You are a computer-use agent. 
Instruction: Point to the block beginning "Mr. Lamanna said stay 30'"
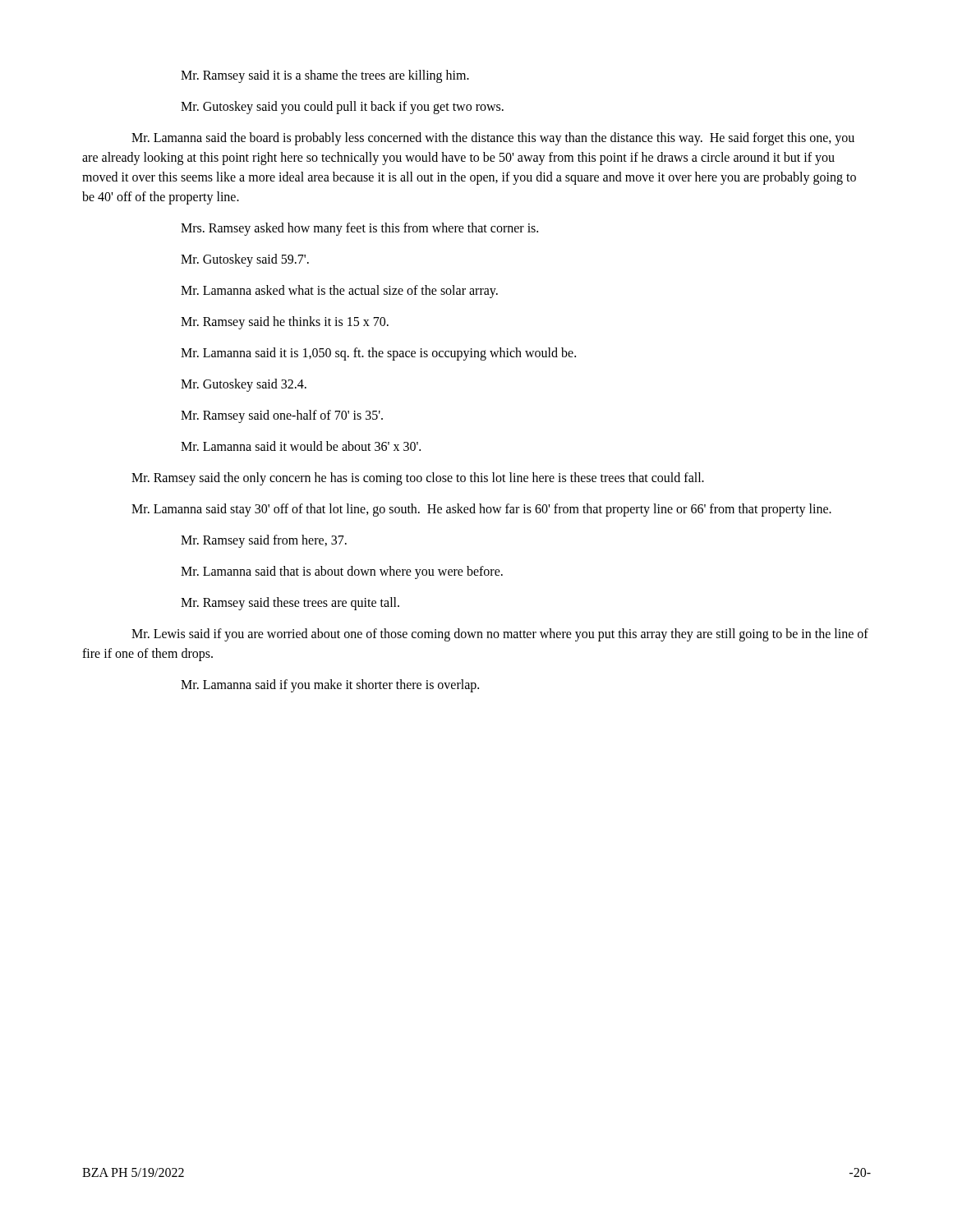point(482,509)
